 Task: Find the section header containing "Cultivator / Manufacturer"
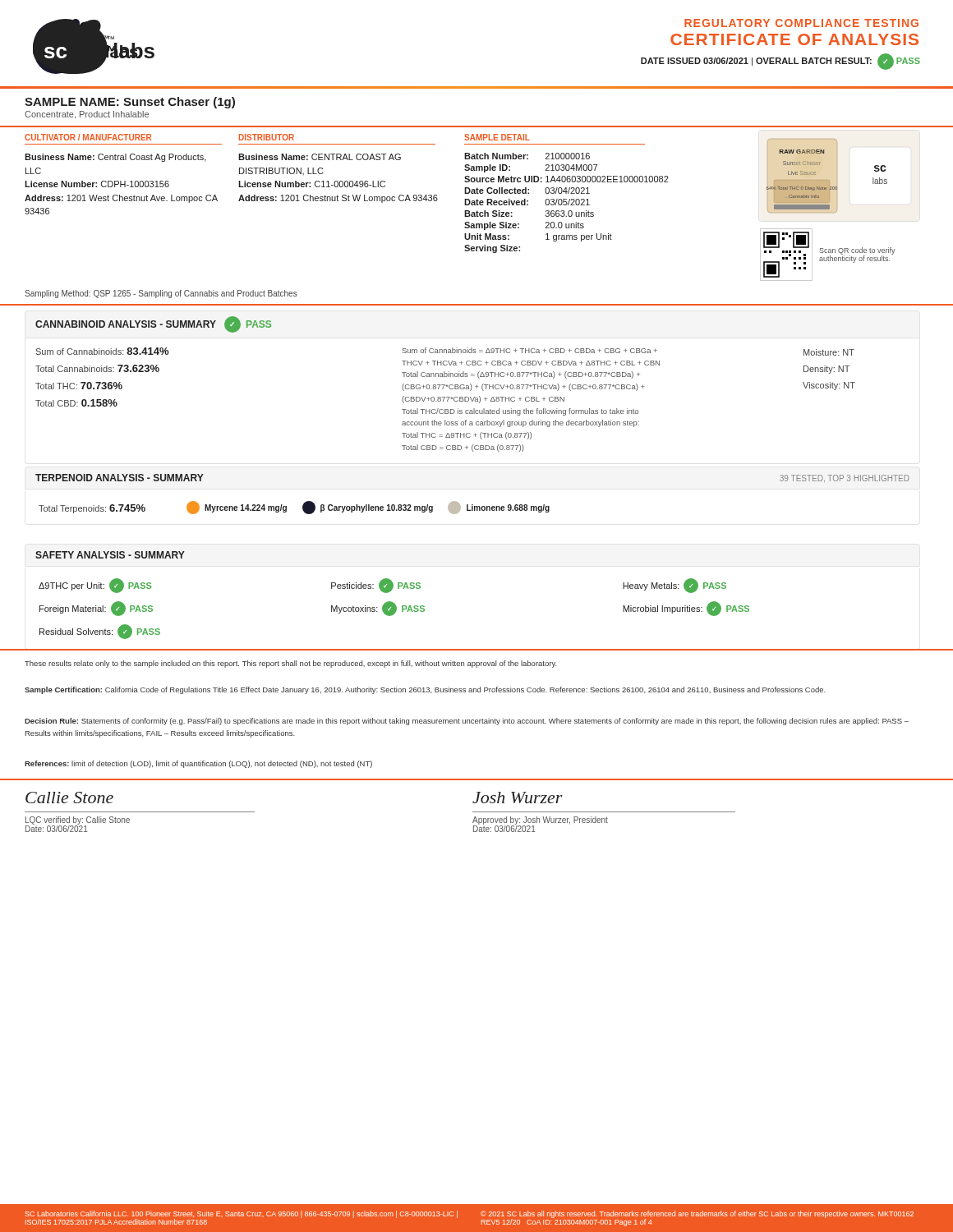point(123,139)
